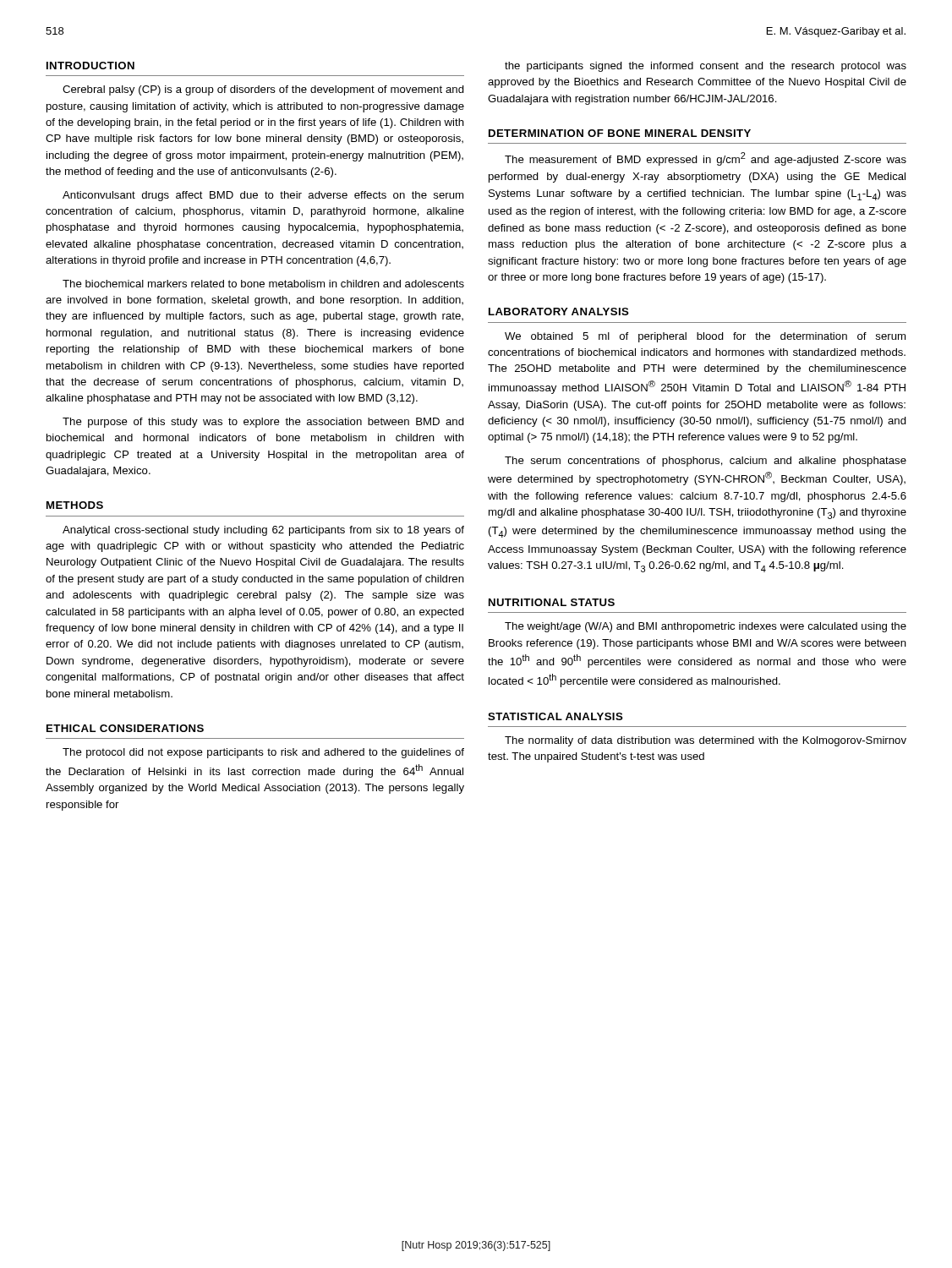Find the text block with the text "The biochemical markers related to bone"
This screenshot has width=952, height=1268.
click(x=255, y=341)
